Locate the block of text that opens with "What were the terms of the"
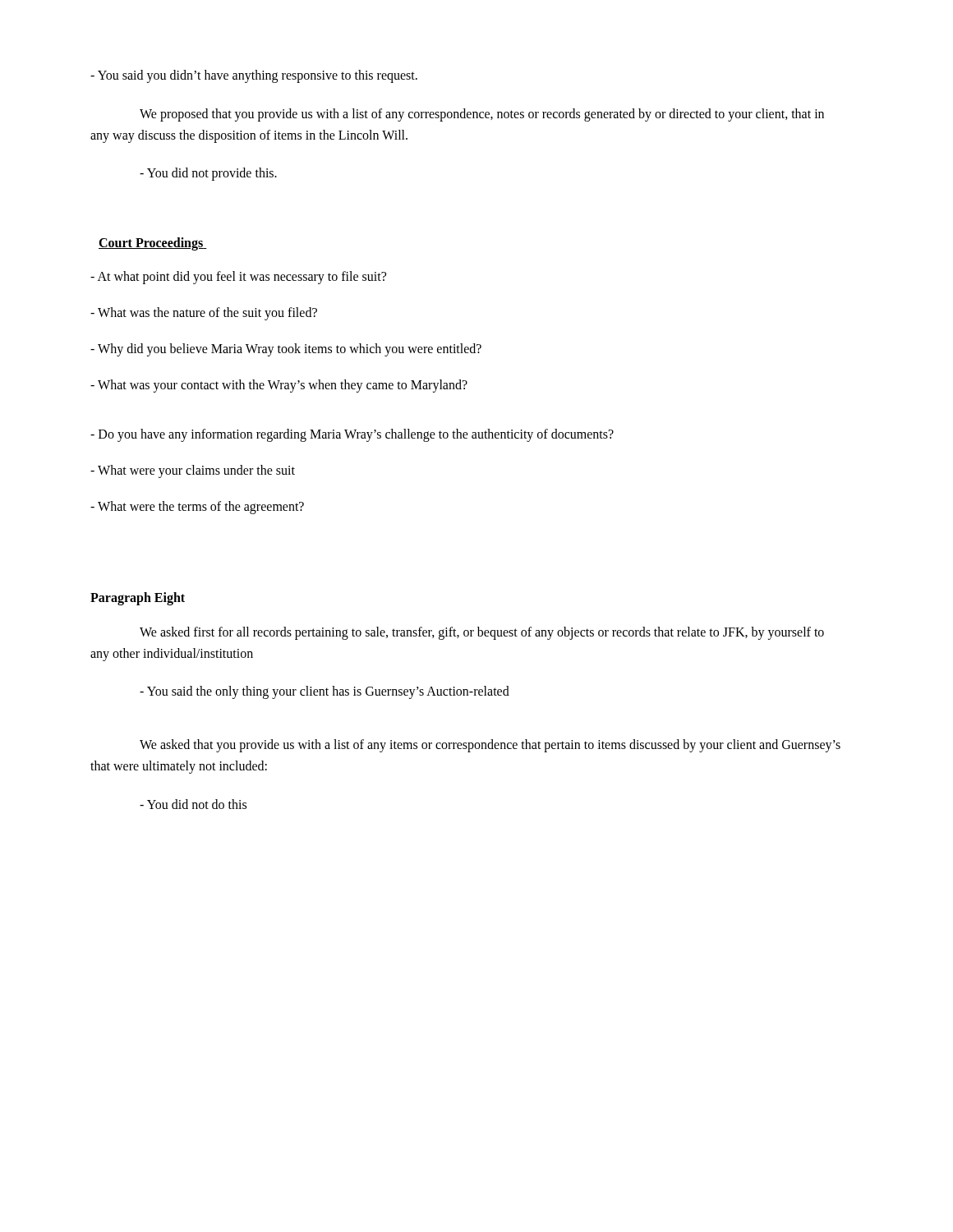 [197, 507]
